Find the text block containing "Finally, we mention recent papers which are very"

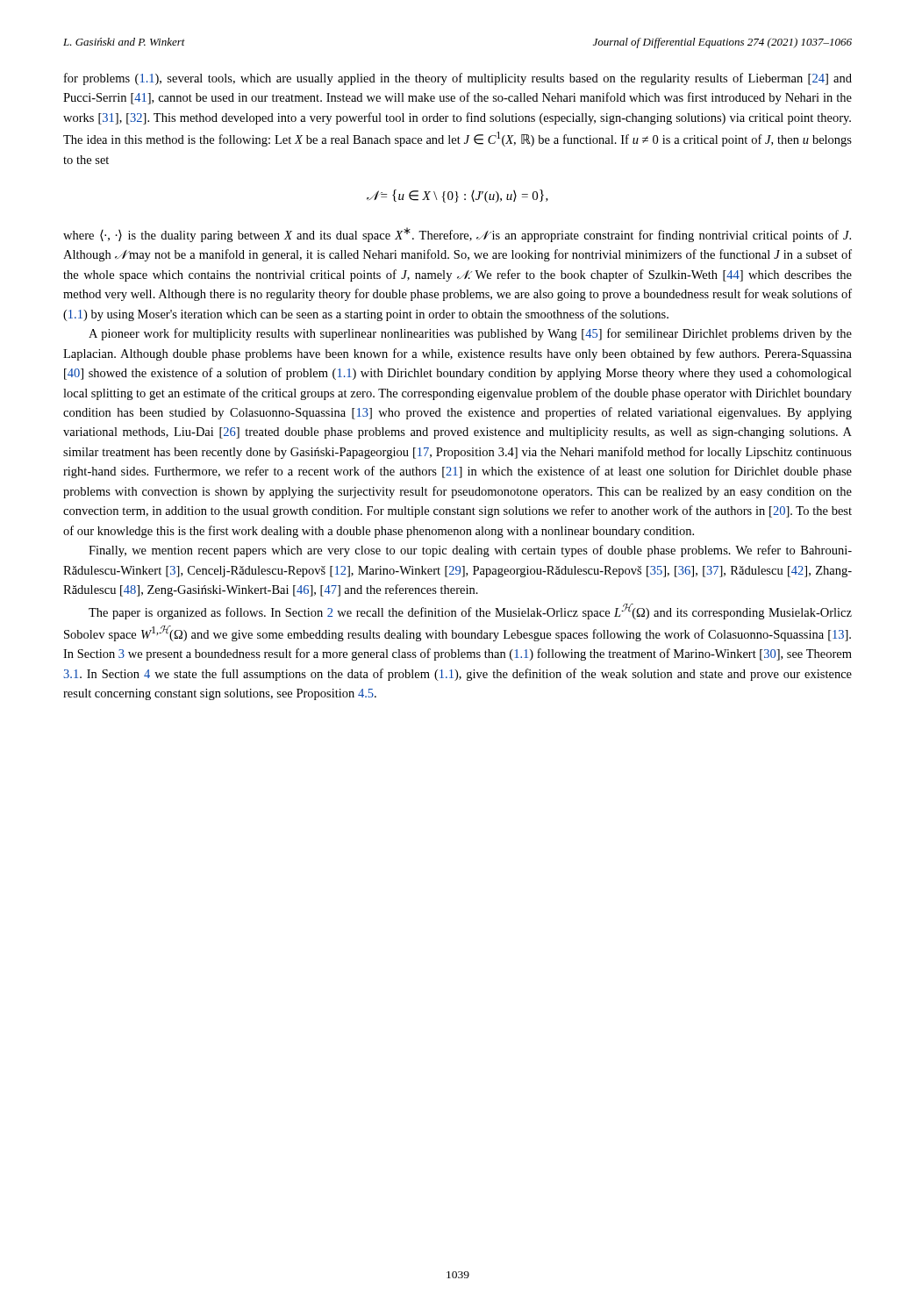458,570
